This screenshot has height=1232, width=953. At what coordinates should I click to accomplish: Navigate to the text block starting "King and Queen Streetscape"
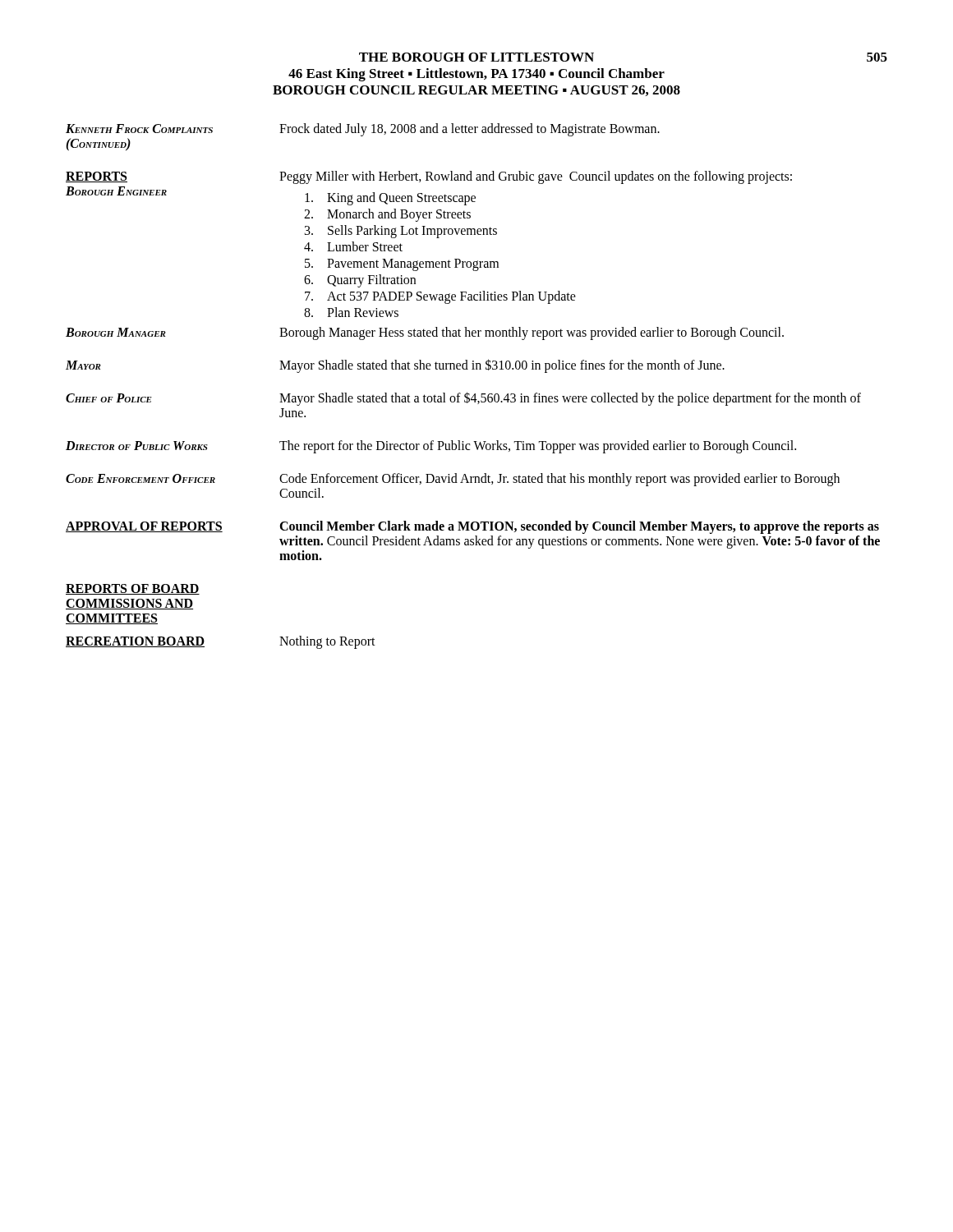390,198
